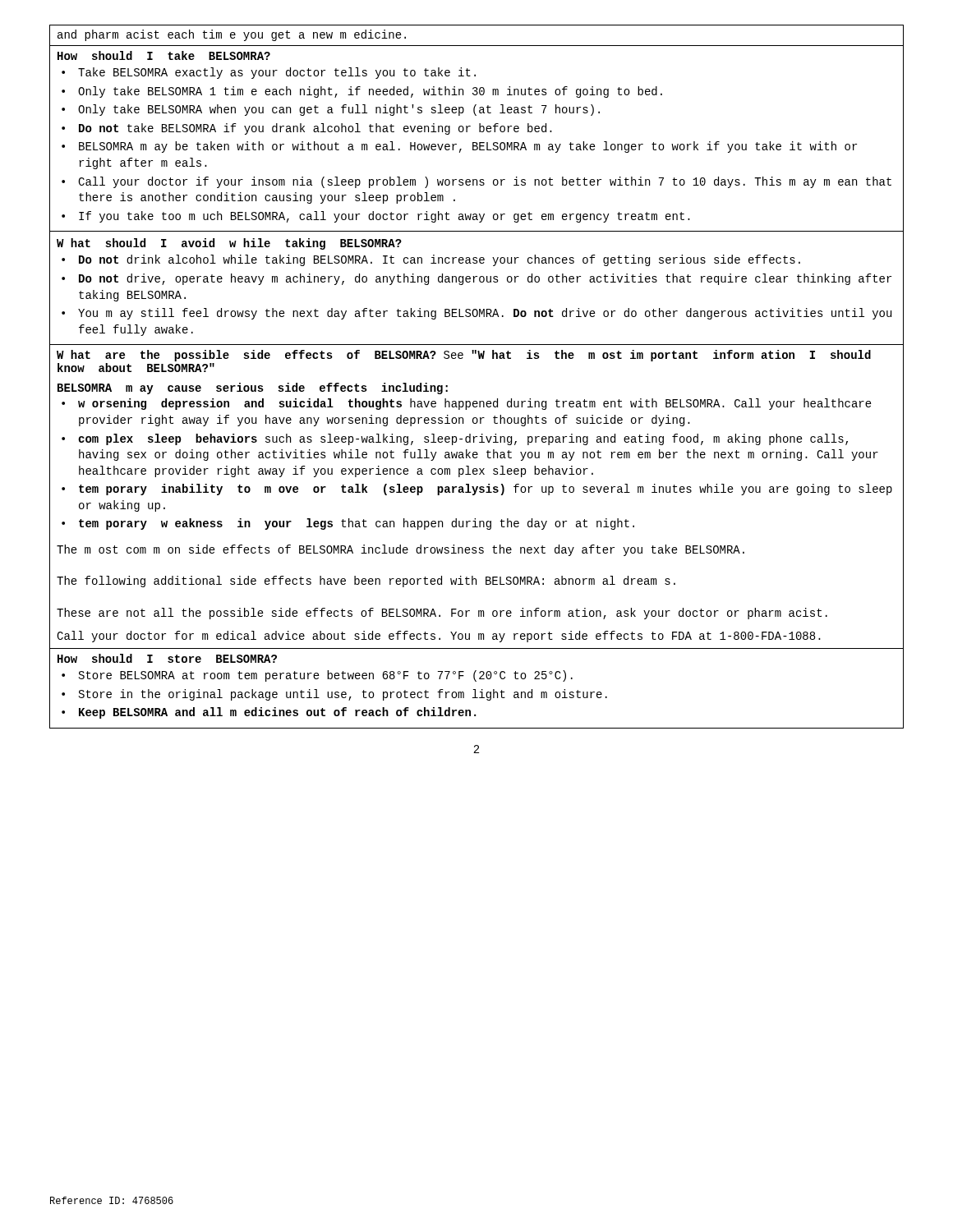Locate the list item that reads "• Store BELSOMRA"
This screenshot has width=953, height=1232.
pos(476,677)
